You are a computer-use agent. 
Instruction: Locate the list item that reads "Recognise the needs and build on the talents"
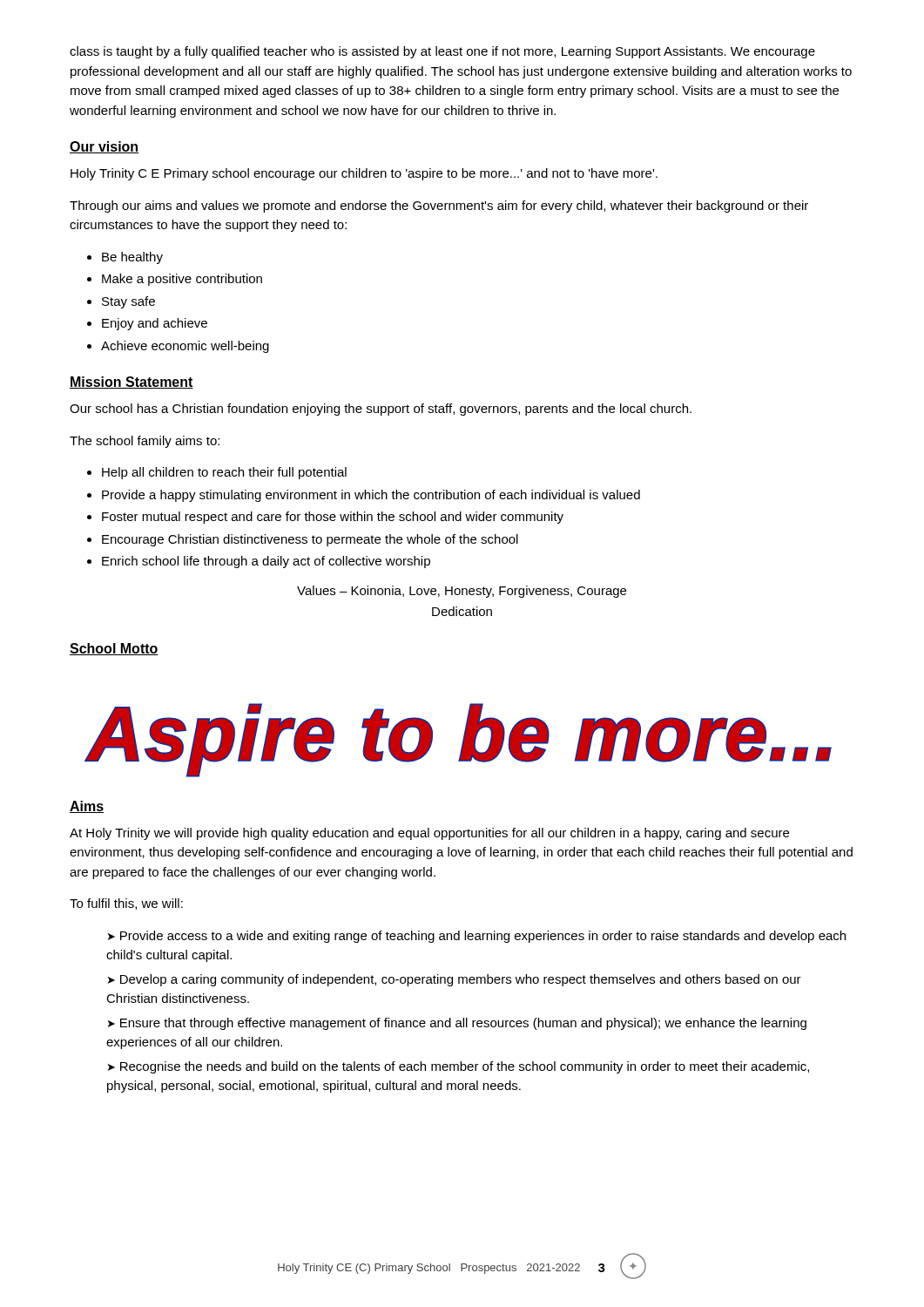coord(478,1076)
